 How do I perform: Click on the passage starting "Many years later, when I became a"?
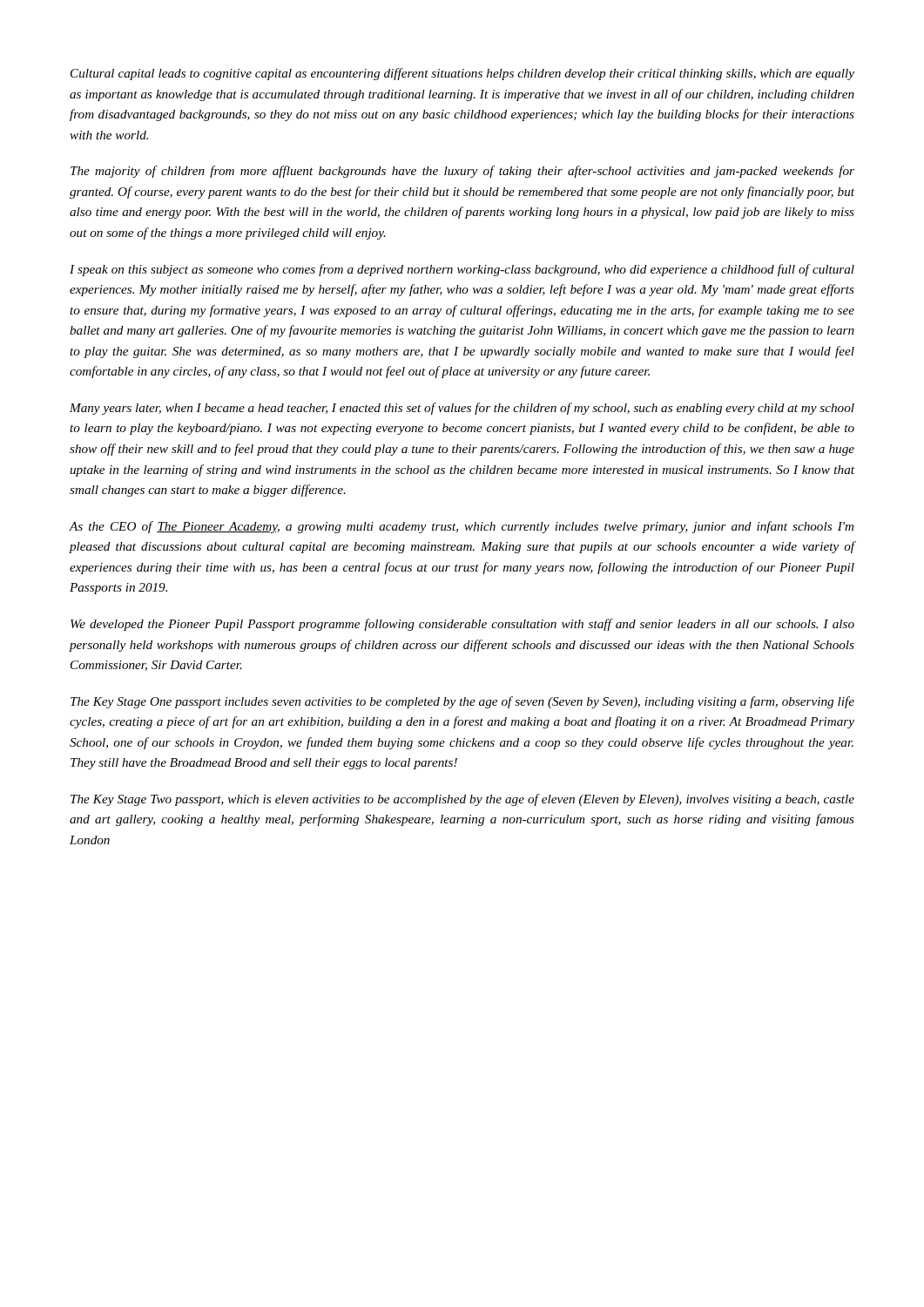(462, 448)
